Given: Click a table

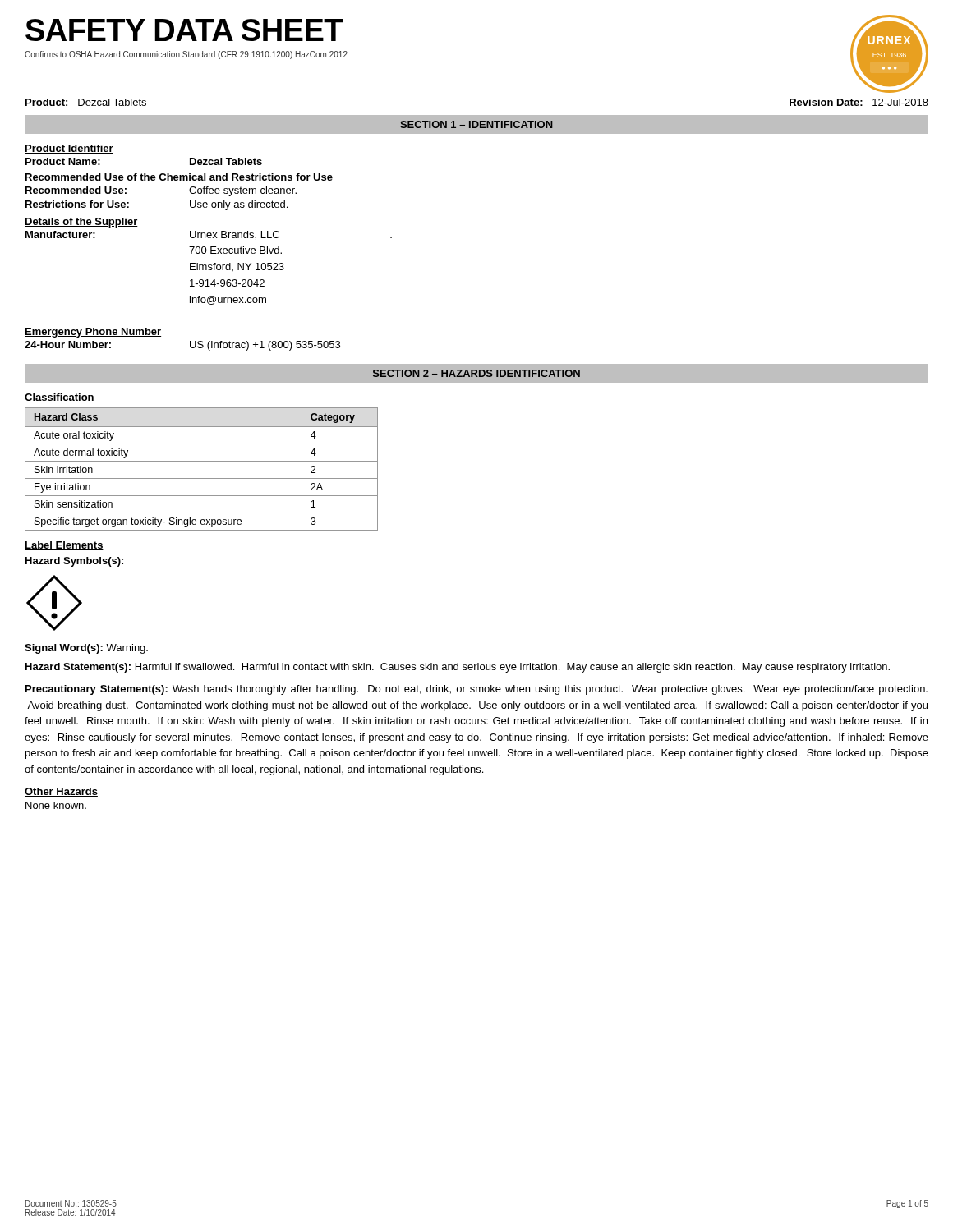Looking at the screenshot, I should click(476, 469).
